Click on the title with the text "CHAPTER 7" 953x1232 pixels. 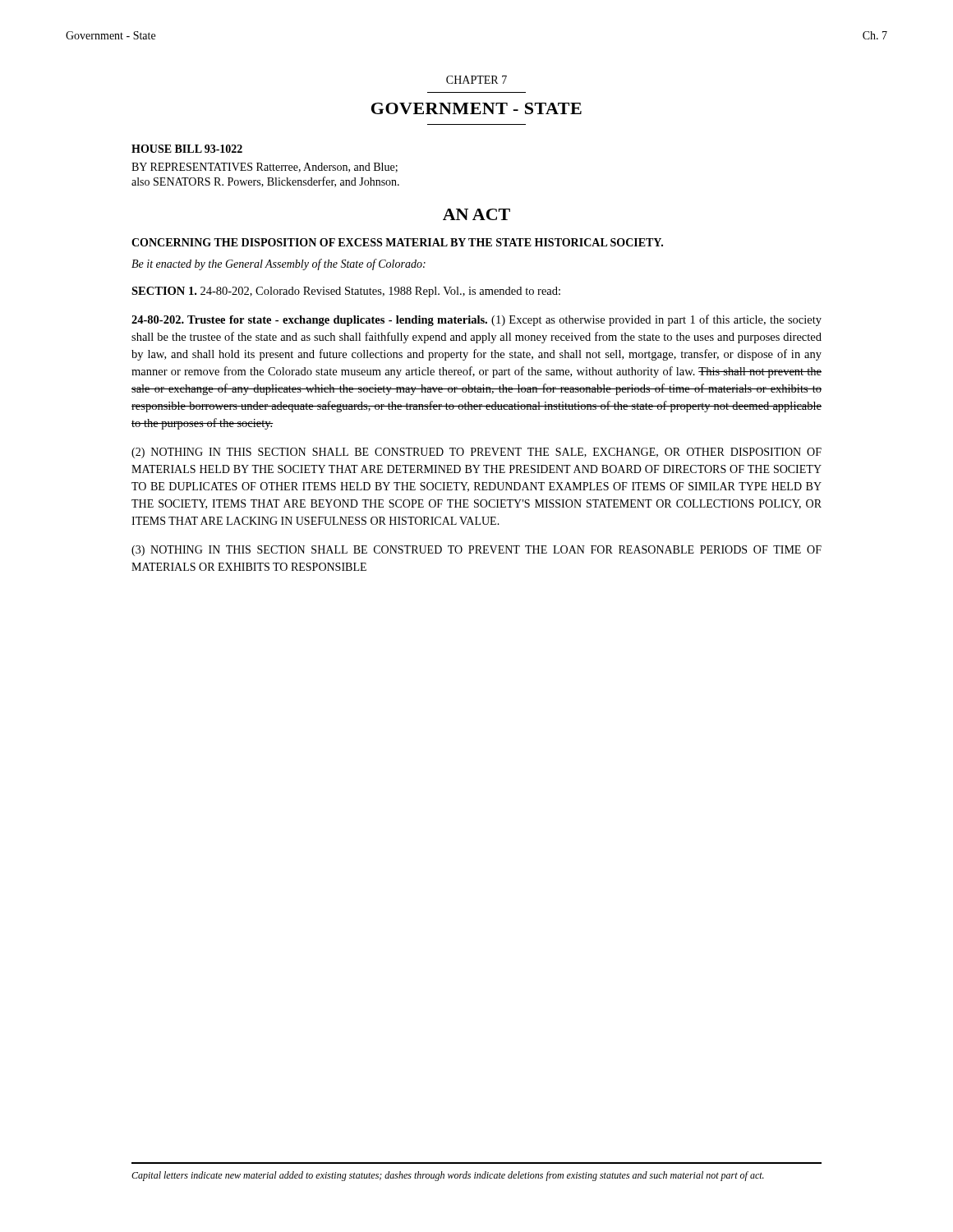[476, 80]
